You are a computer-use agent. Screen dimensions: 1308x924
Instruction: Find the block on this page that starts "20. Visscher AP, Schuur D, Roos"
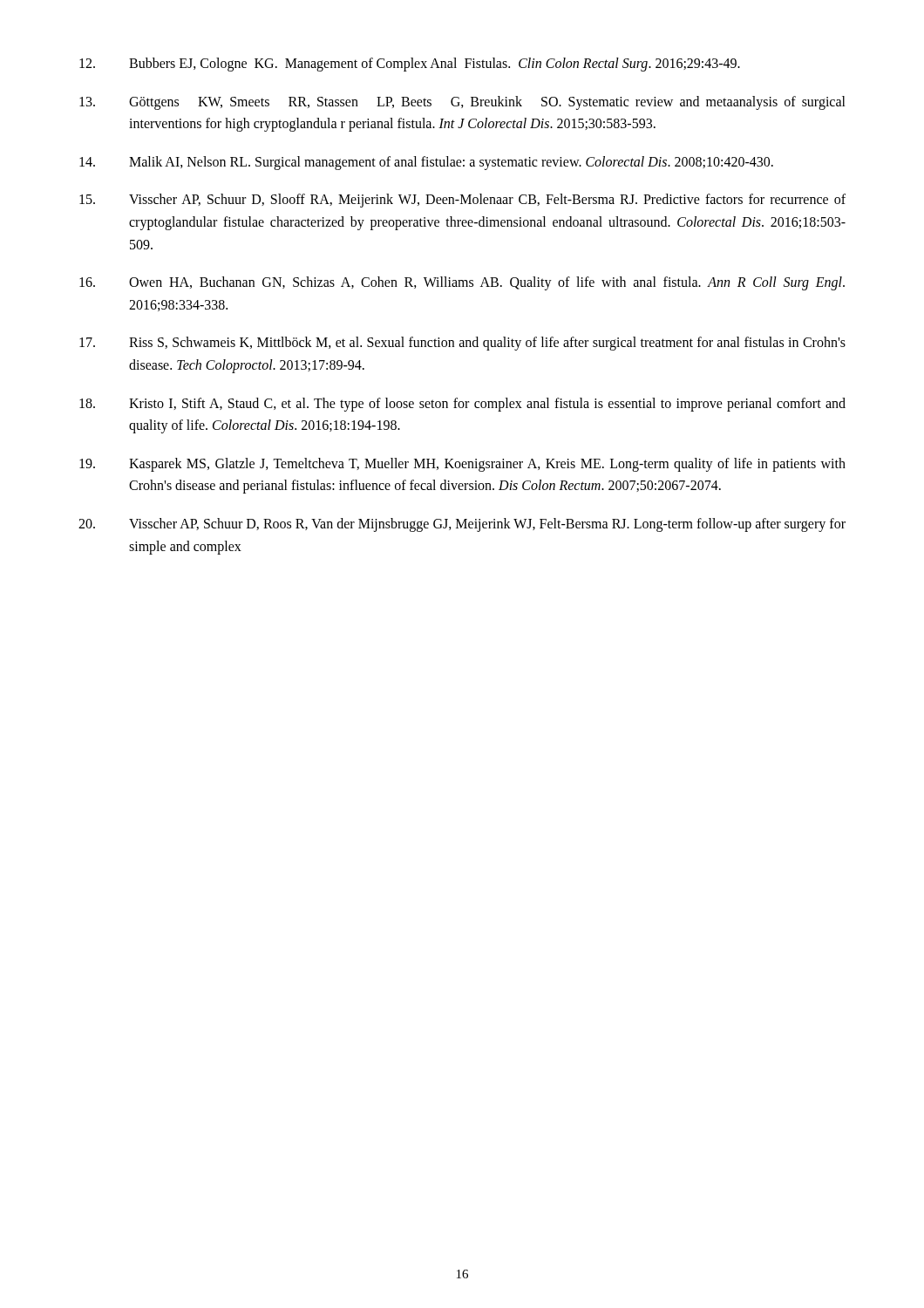pyautogui.click(x=462, y=535)
